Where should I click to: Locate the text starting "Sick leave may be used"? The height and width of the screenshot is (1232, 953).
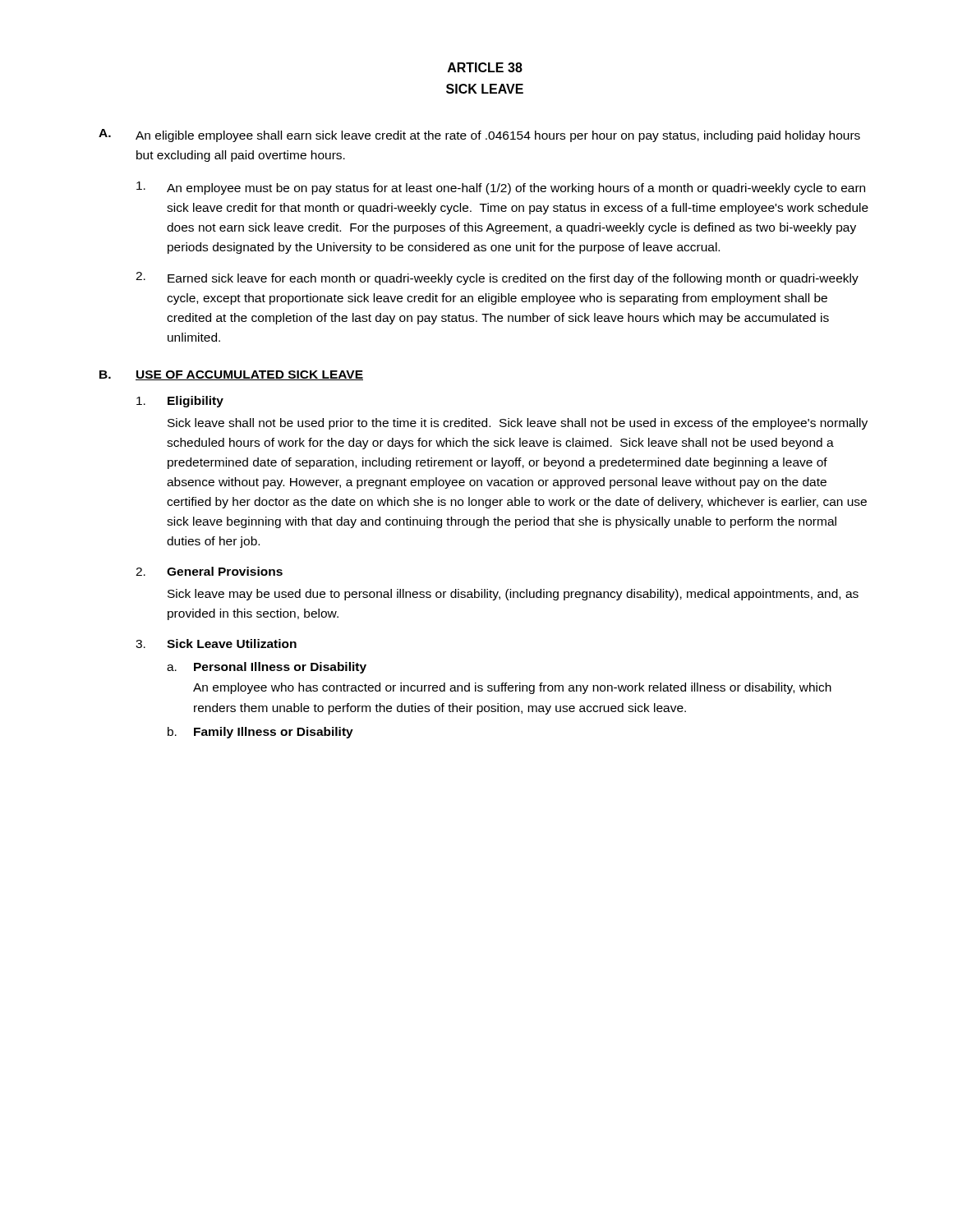click(x=513, y=604)
